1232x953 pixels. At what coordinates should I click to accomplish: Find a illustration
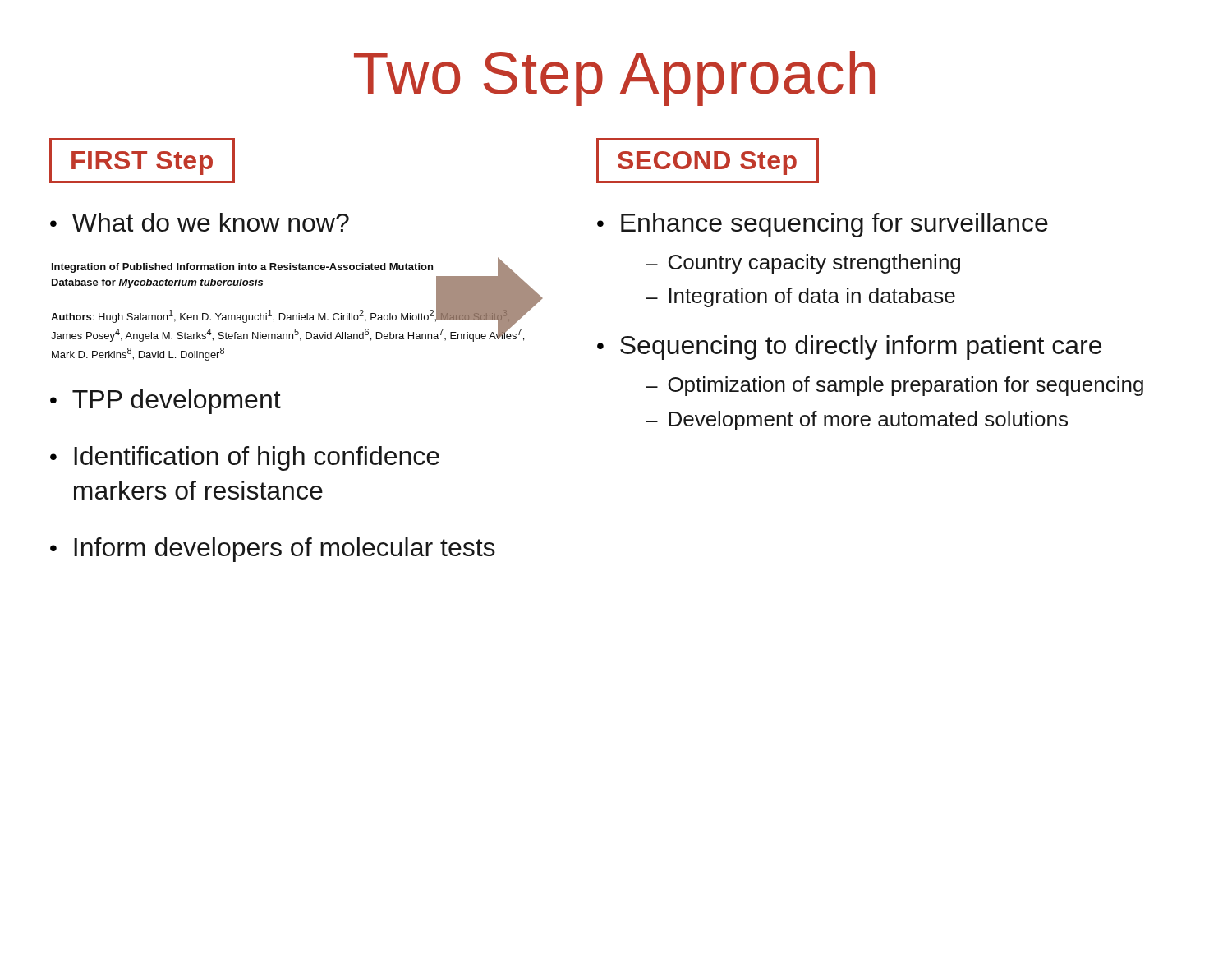(489, 298)
